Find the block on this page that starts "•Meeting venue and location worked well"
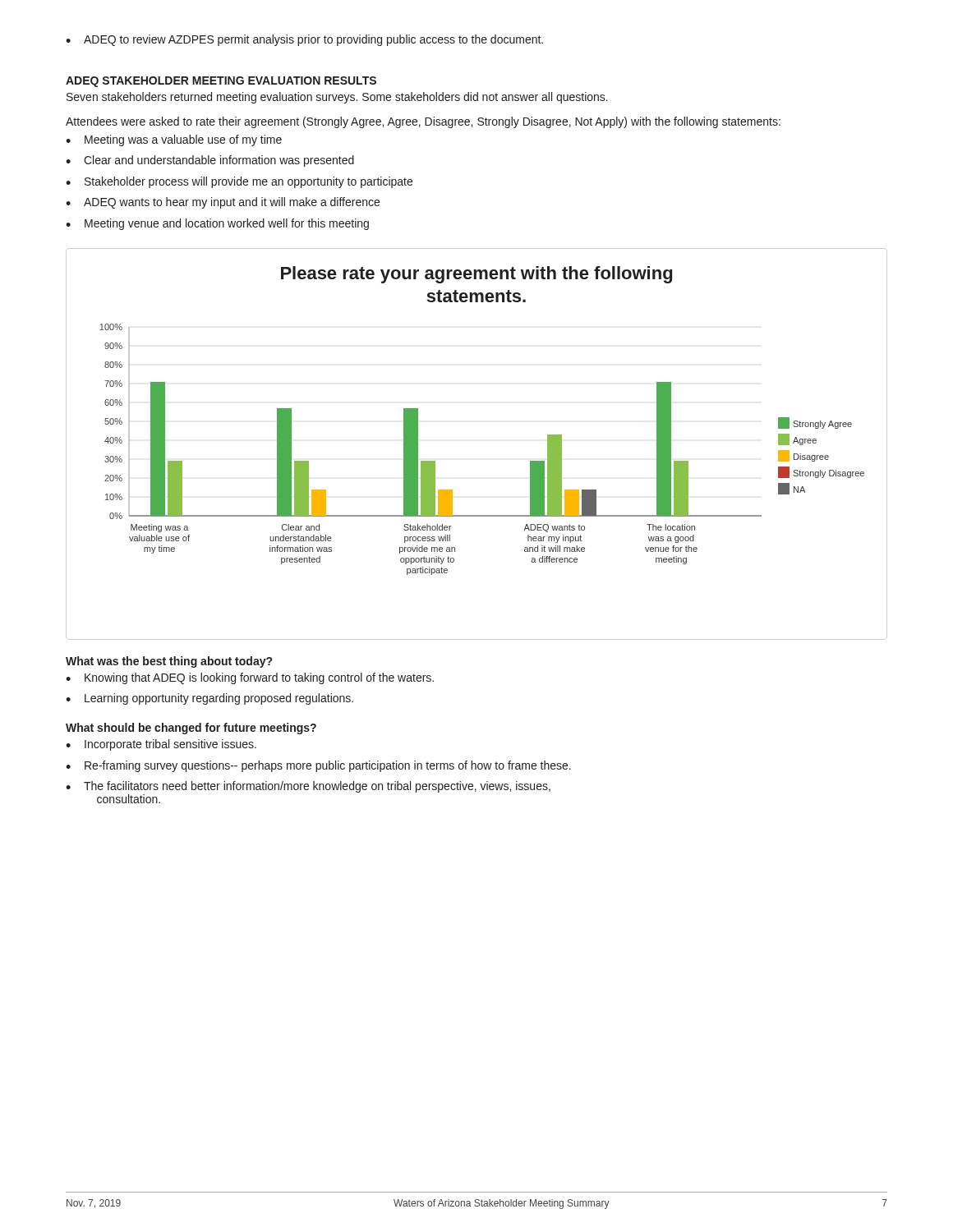This screenshot has width=953, height=1232. pyautogui.click(x=218, y=226)
